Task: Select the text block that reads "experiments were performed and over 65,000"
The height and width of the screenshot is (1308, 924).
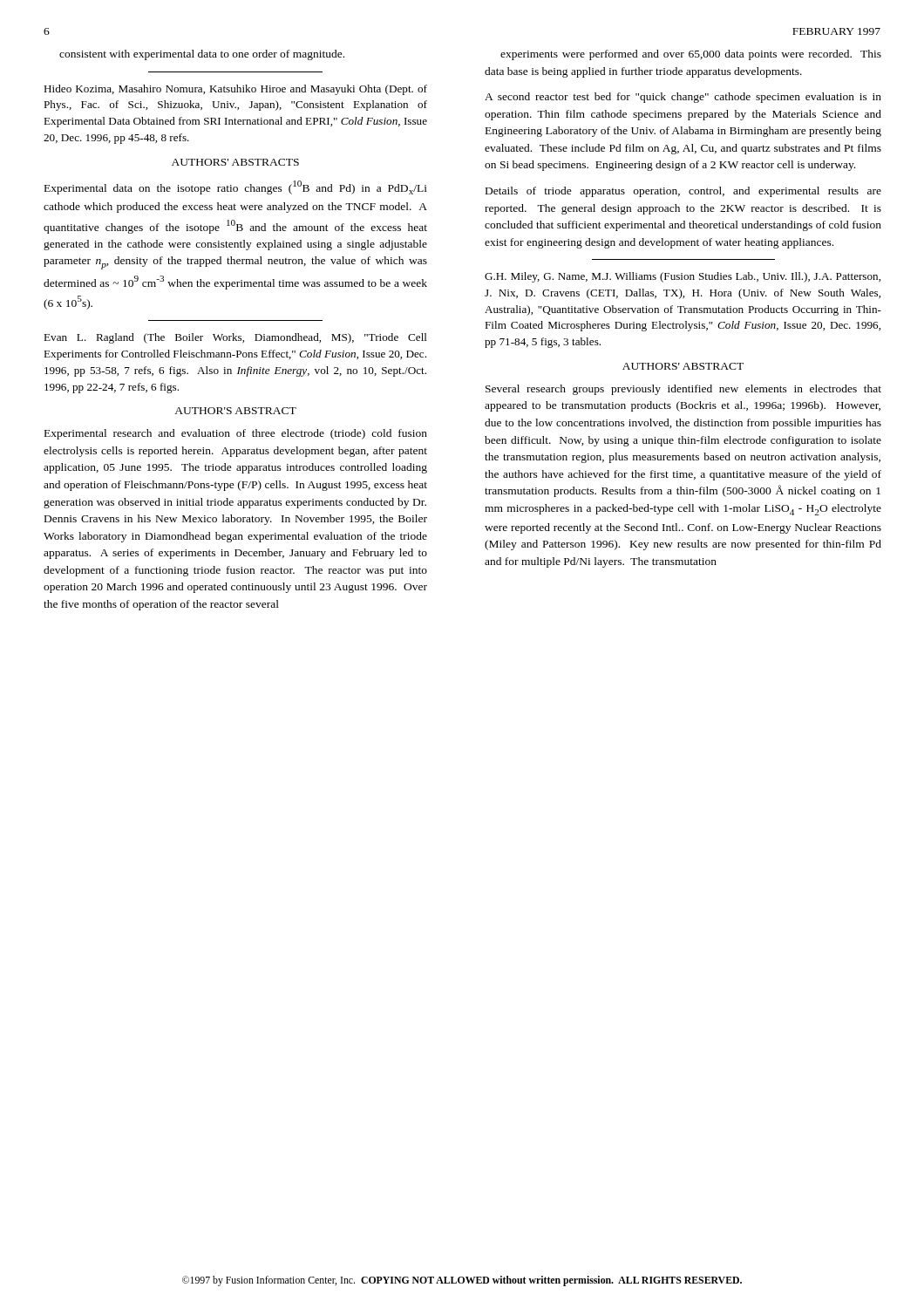Action: (x=683, y=62)
